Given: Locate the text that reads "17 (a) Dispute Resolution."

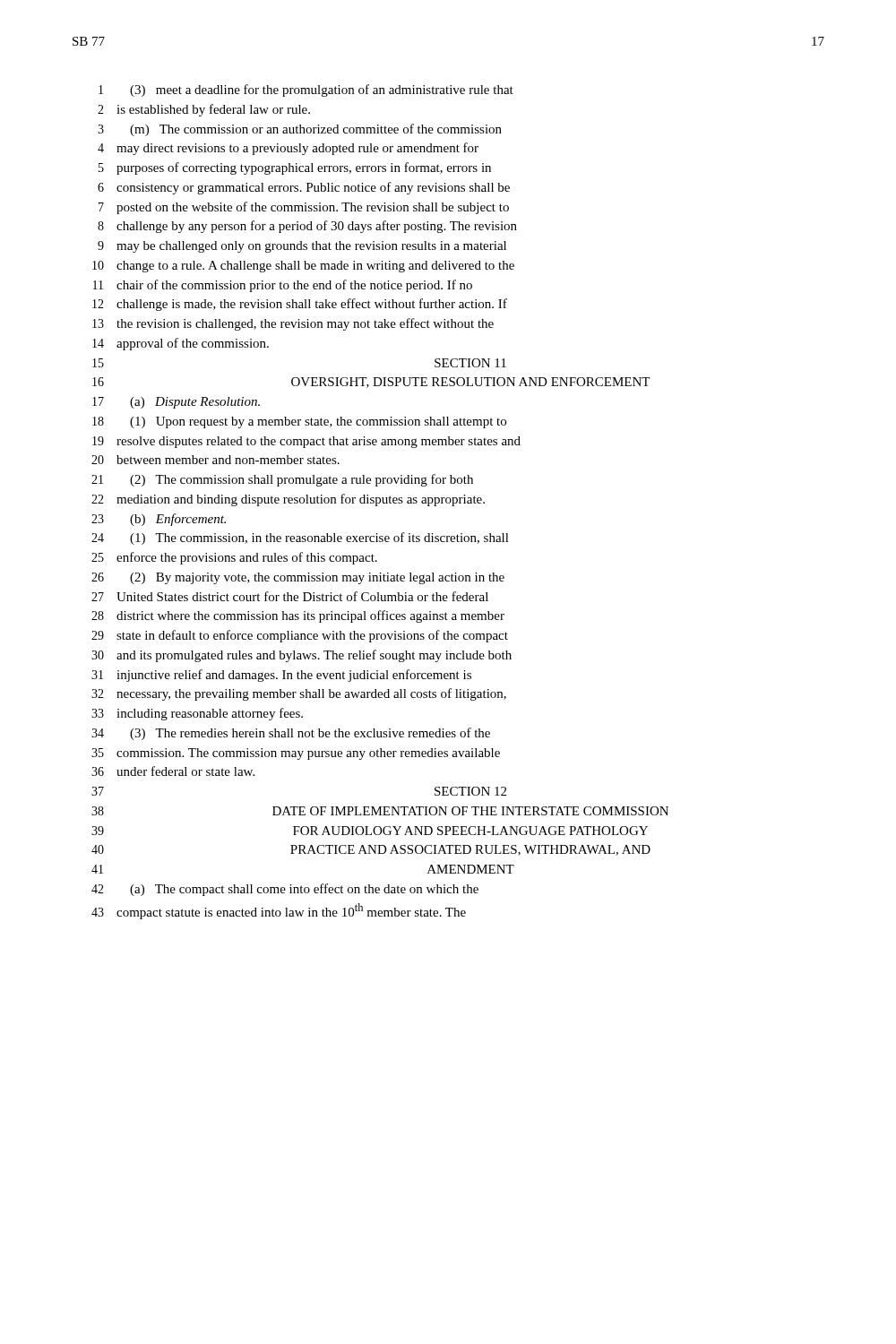Looking at the screenshot, I should tap(176, 403).
